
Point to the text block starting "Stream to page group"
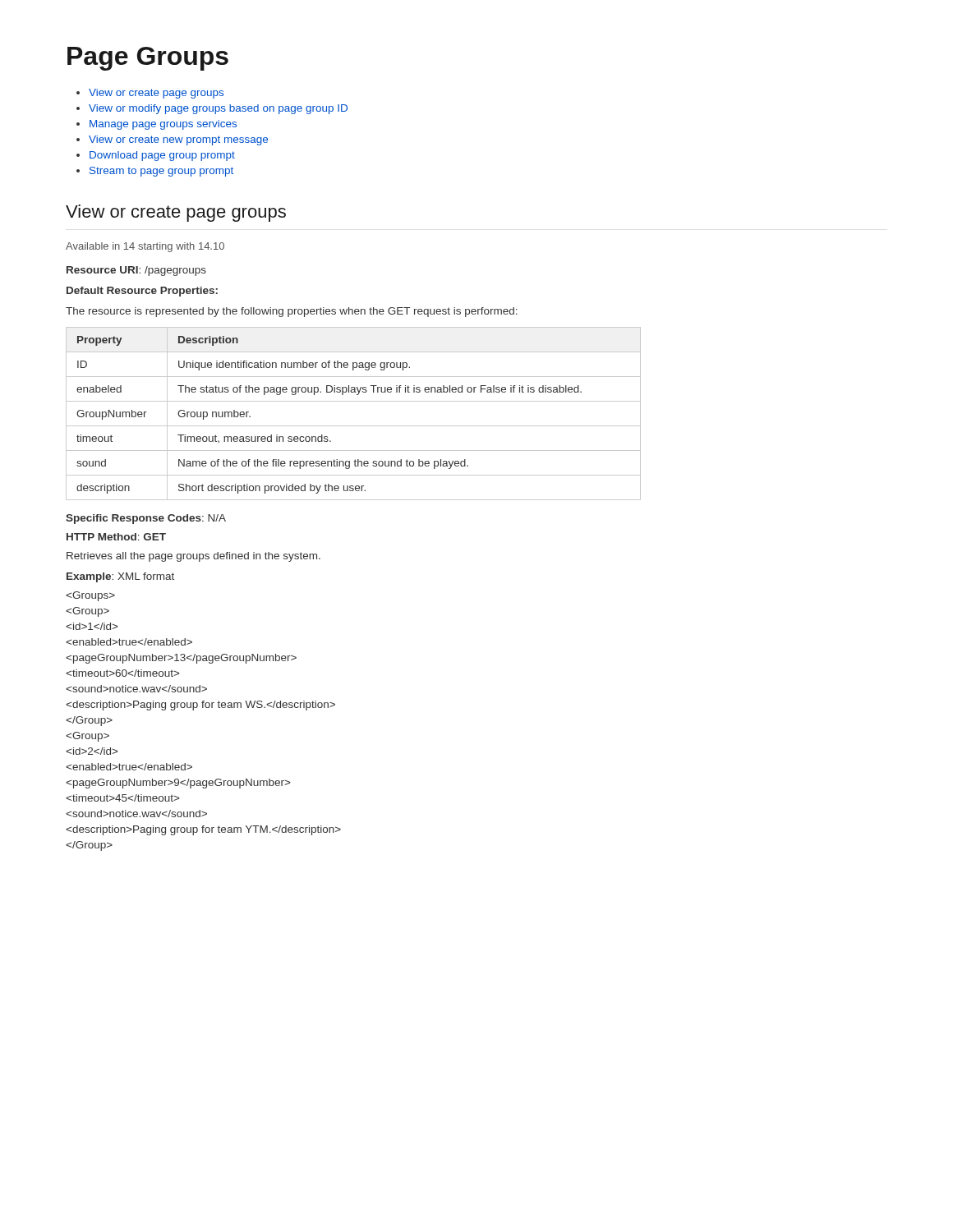(x=161, y=170)
